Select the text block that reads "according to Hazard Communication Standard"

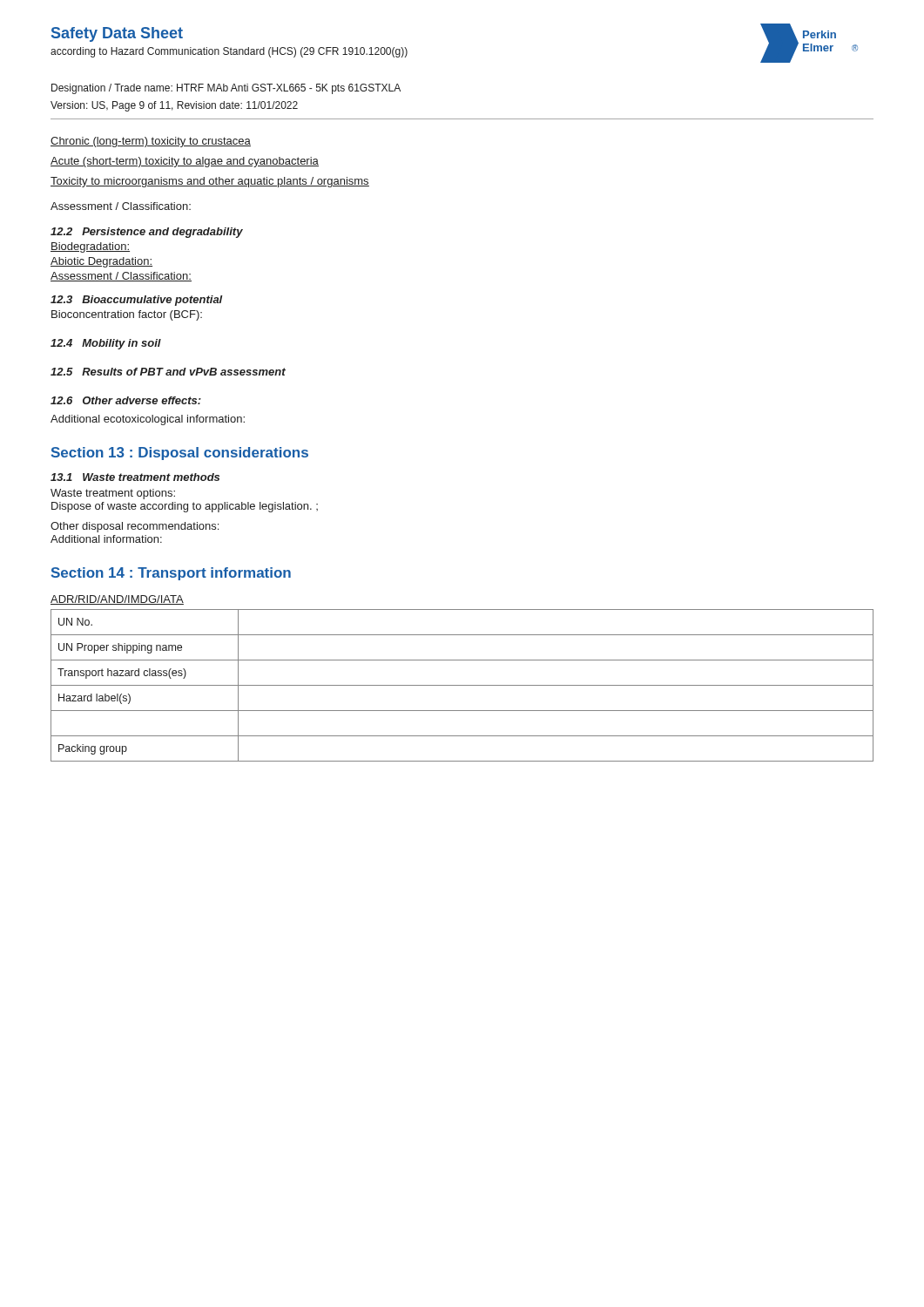(x=229, y=51)
